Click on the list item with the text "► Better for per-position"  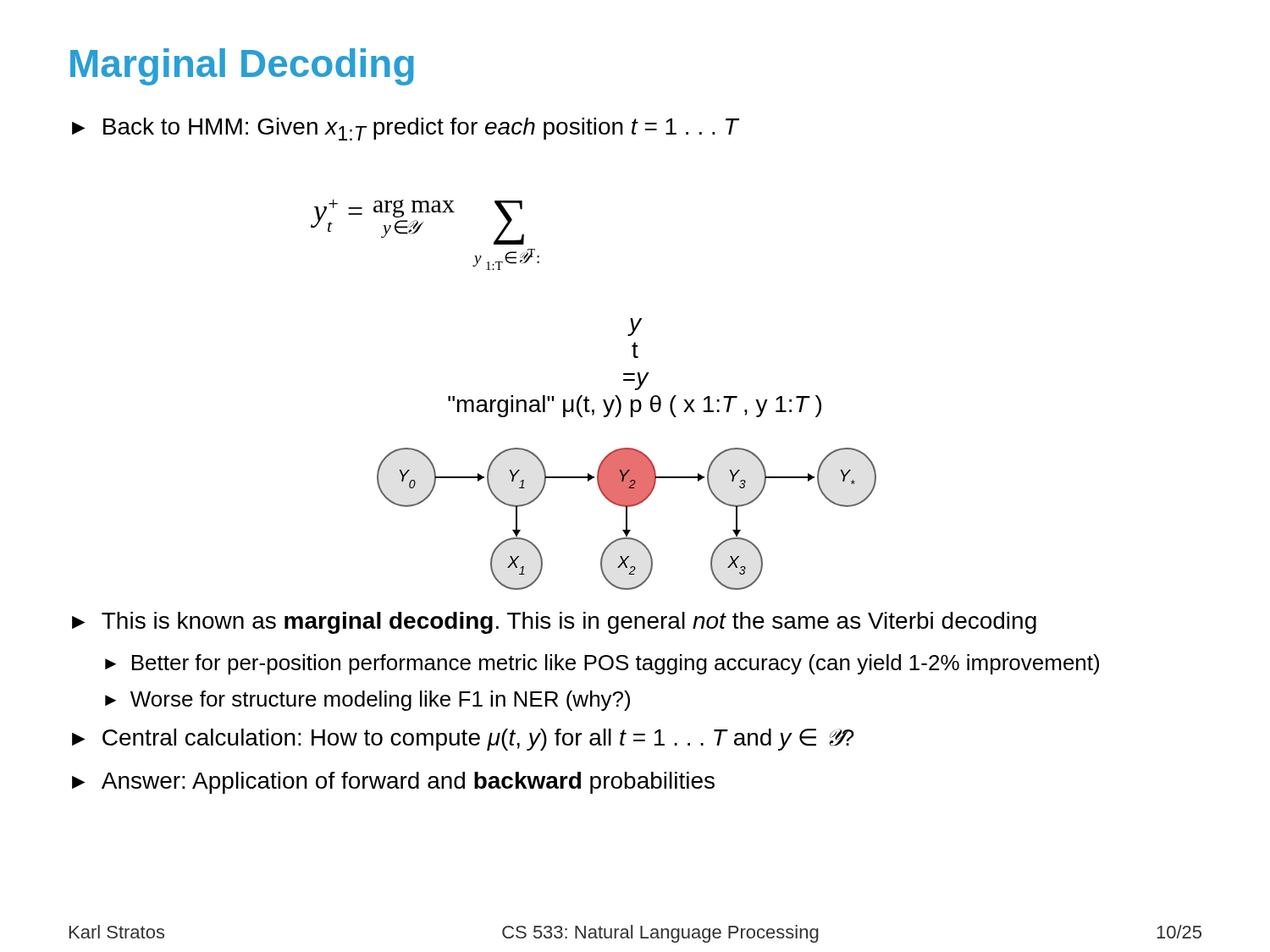pos(601,663)
